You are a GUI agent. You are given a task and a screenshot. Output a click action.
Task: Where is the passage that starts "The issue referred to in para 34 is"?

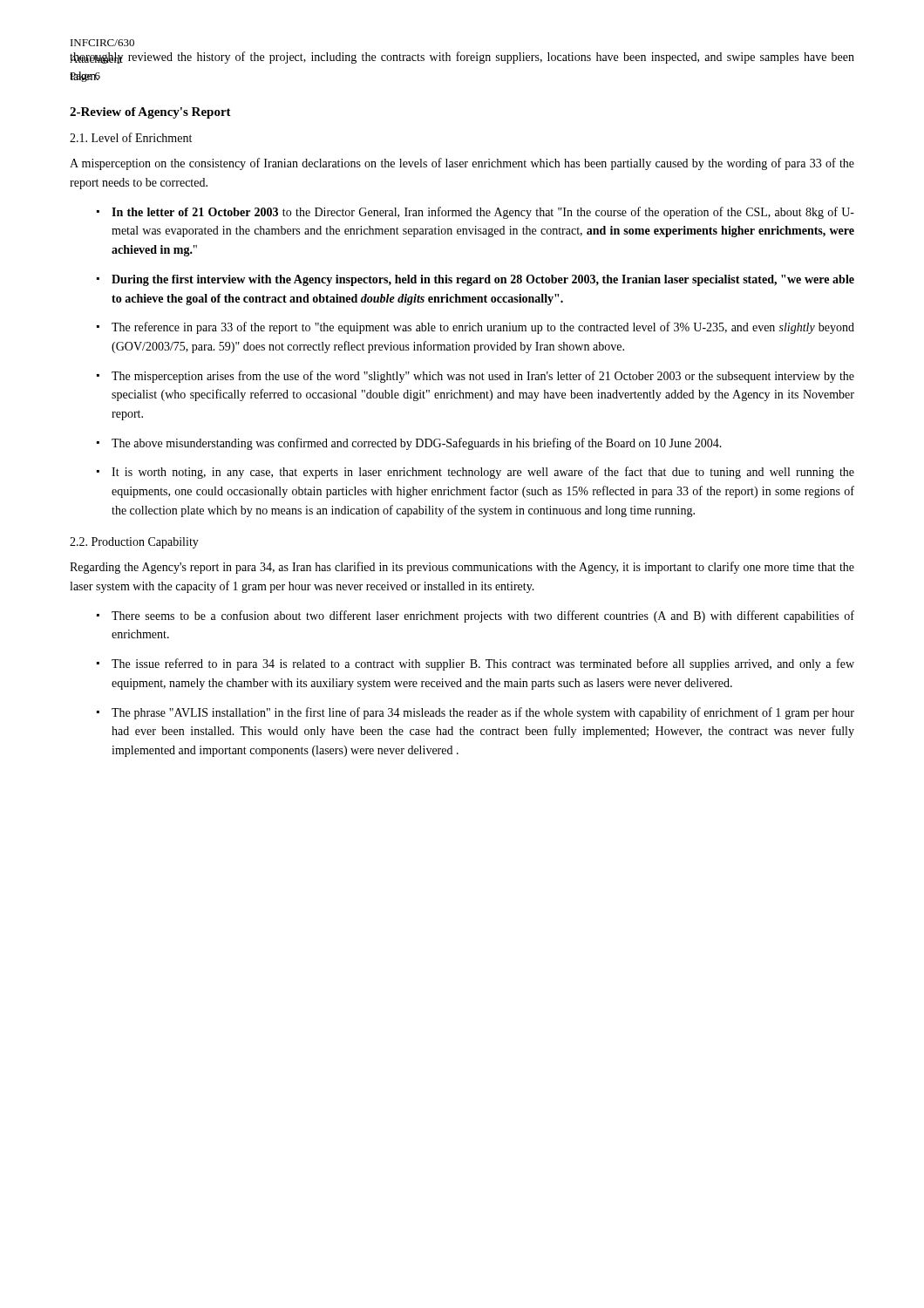click(x=483, y=674)
